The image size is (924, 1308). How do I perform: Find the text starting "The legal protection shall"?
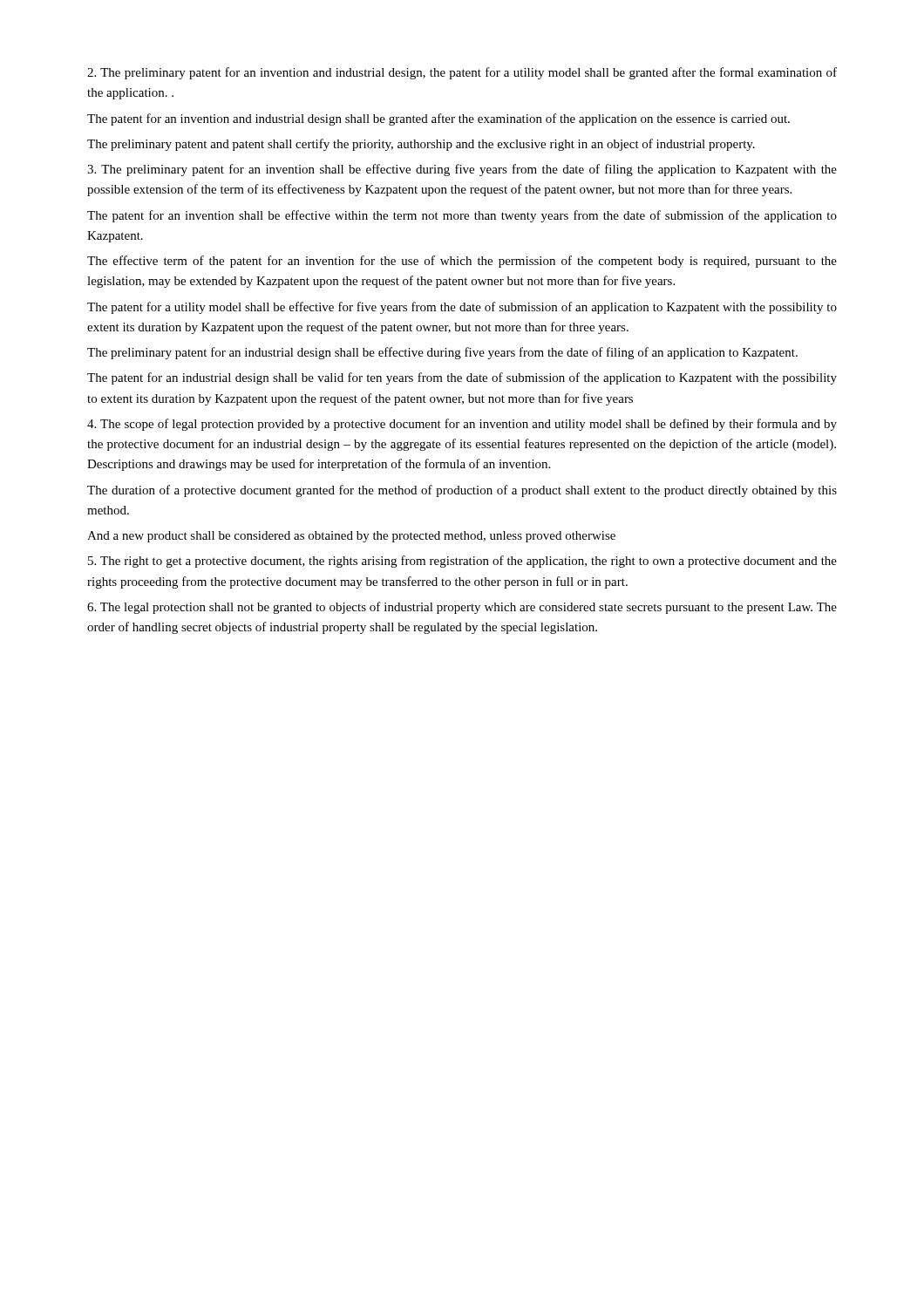[x=462, y=617]
